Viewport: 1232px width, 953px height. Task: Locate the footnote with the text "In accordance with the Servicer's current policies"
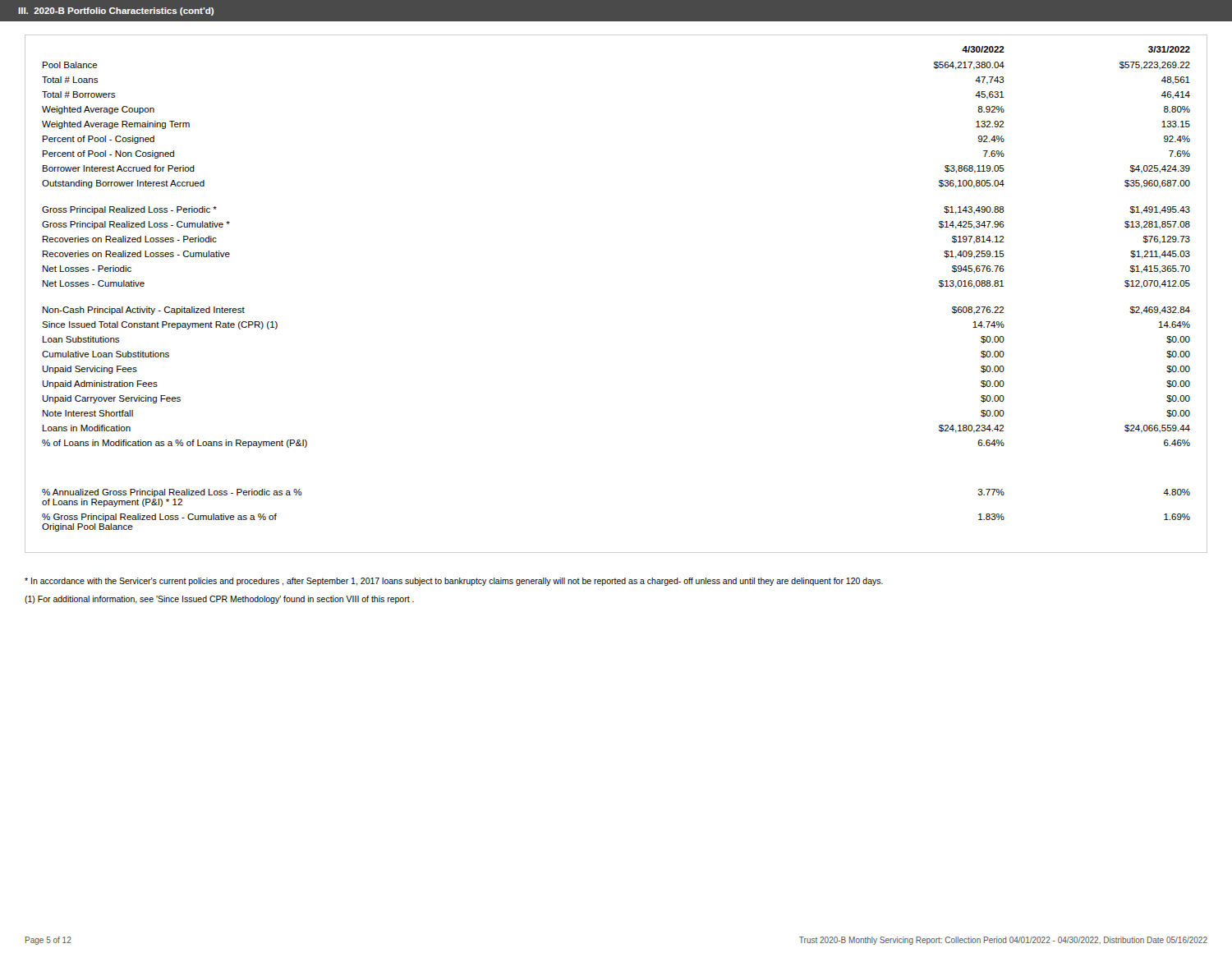point(454,581)
